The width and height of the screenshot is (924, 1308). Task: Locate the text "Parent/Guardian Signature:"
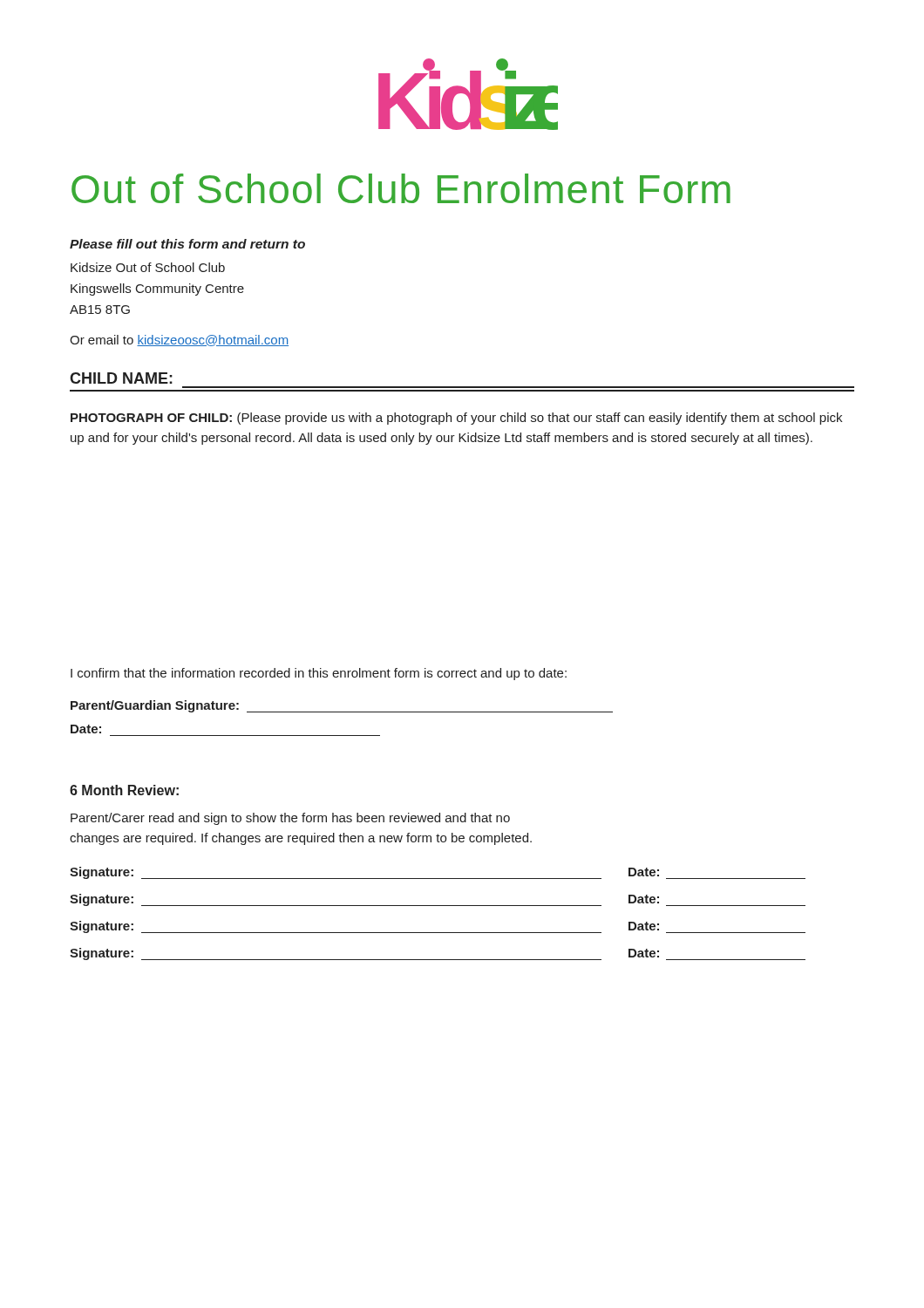tap(341, 705)
